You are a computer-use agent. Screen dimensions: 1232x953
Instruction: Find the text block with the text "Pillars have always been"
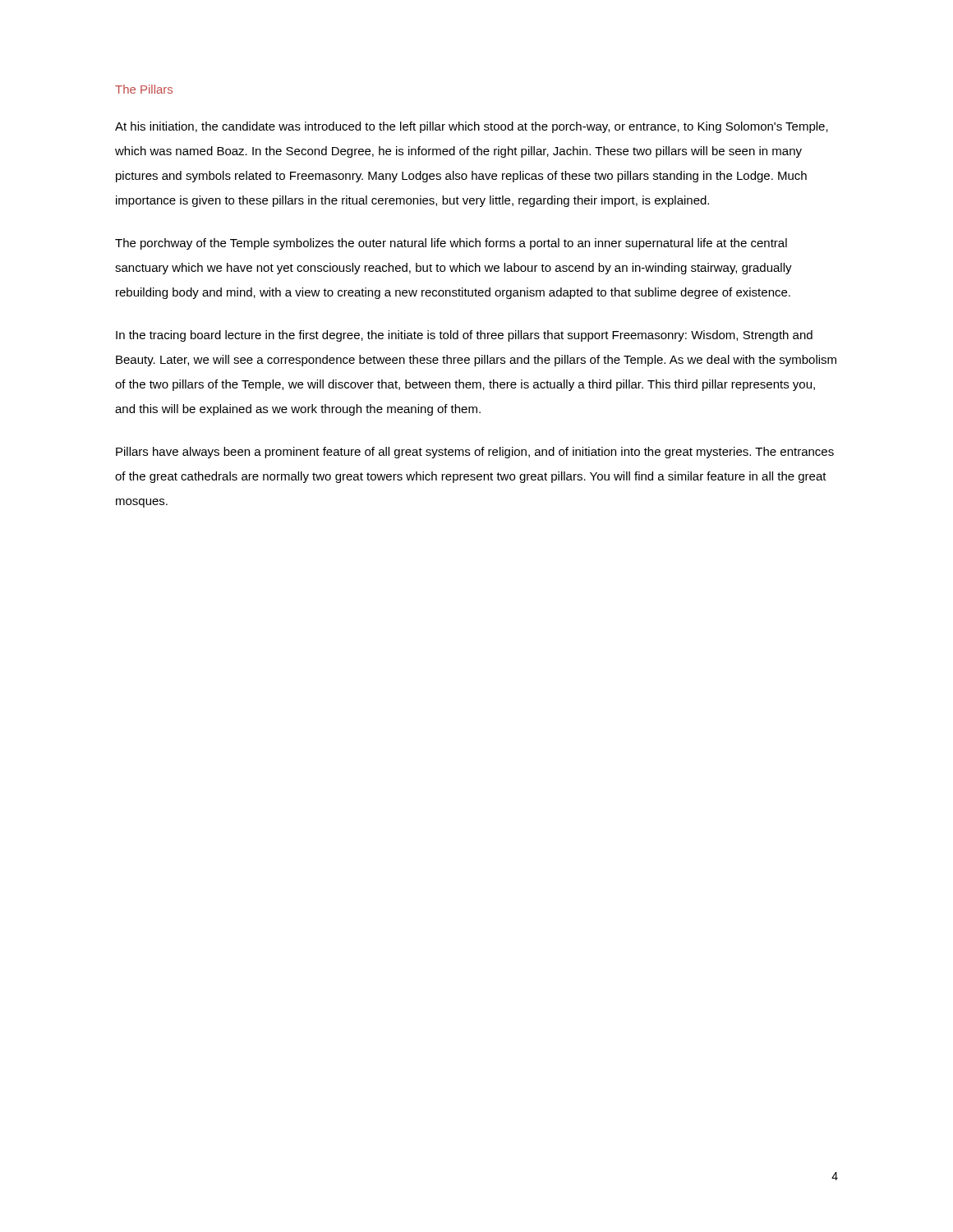(475, 476)
